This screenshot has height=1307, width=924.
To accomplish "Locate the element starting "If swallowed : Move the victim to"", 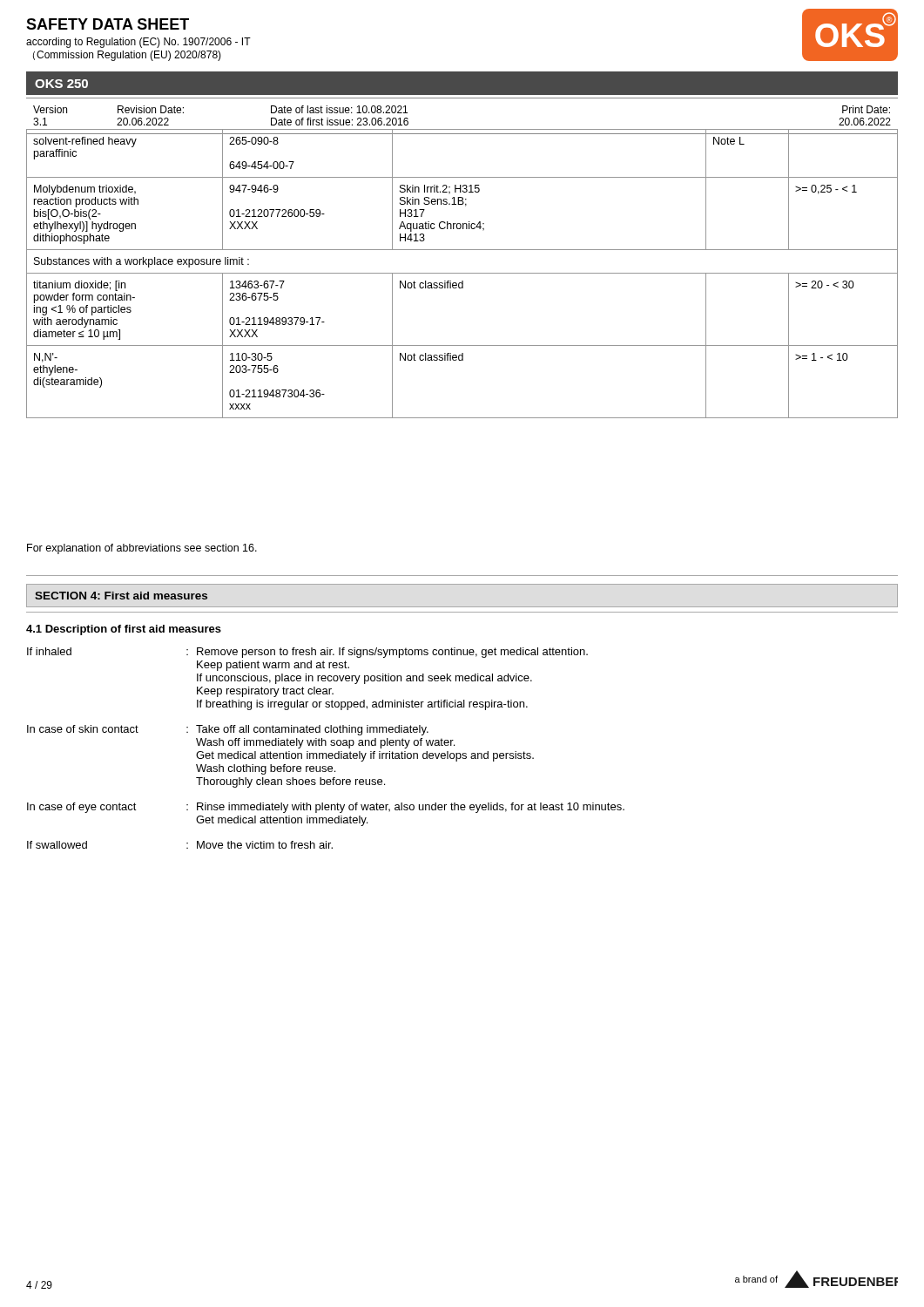I will pos(180,845).
